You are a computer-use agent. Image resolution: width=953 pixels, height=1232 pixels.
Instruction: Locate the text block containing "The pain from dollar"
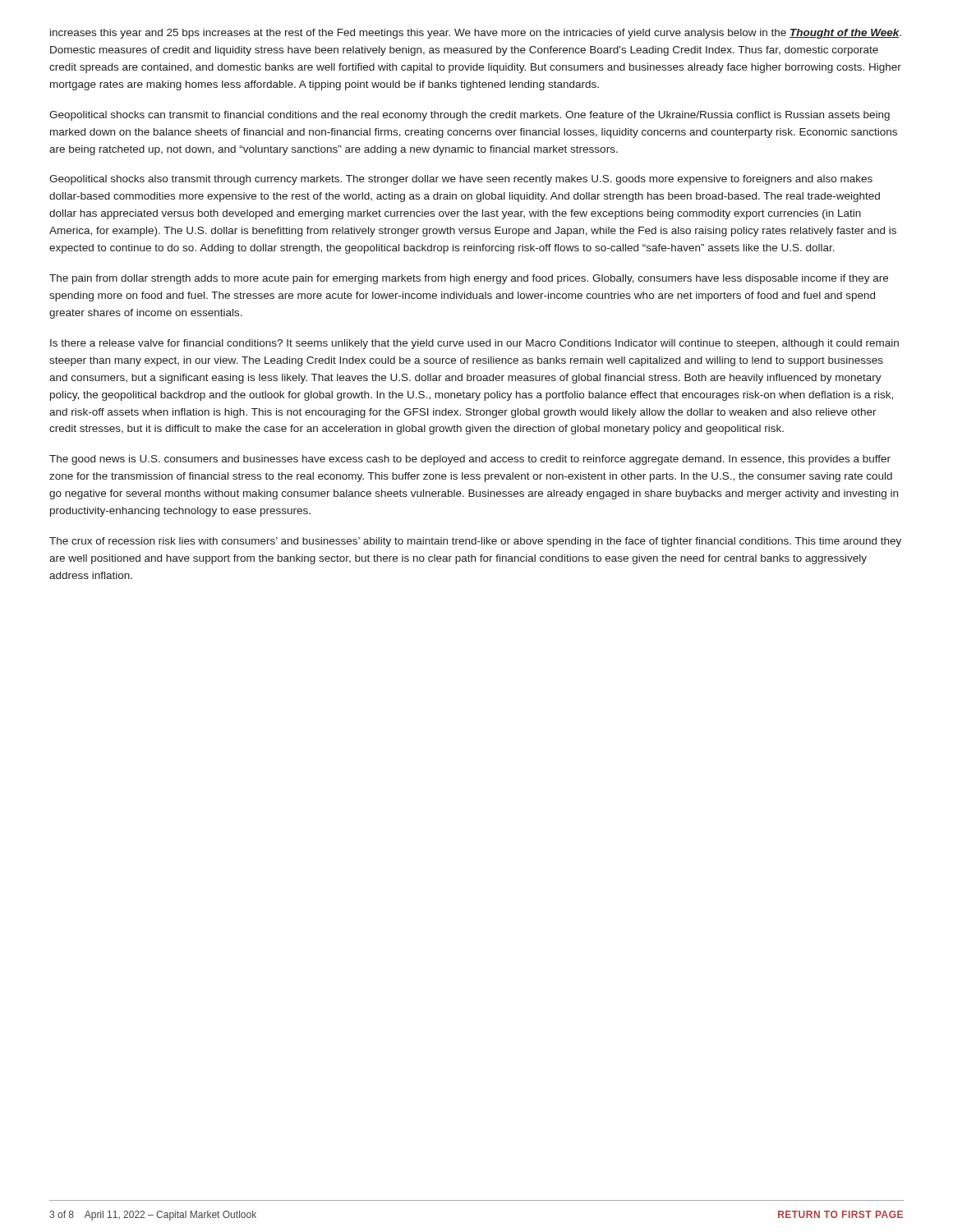point(469,295)
